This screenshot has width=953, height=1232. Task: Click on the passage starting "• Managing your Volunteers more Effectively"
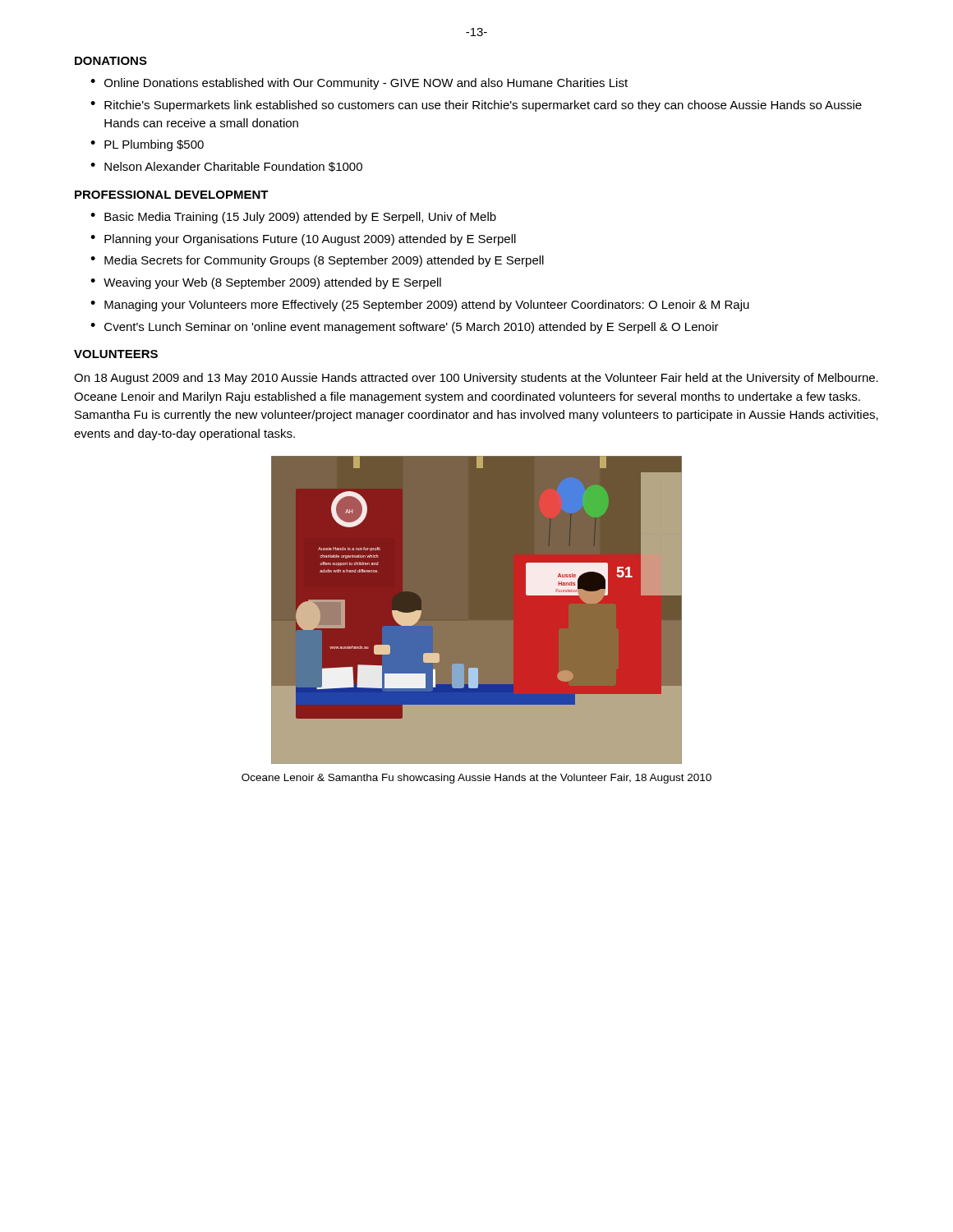[420, 304]
